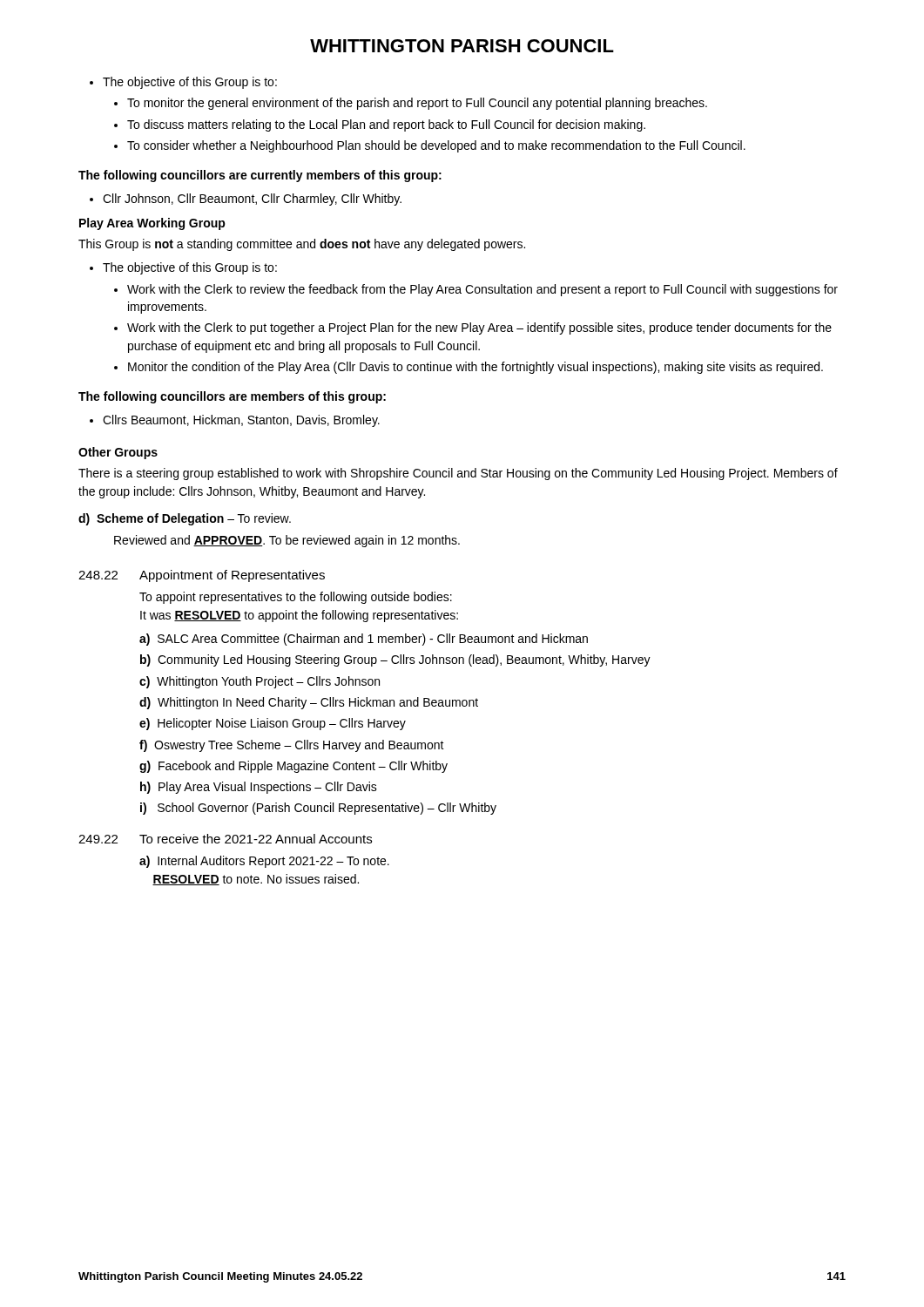924x1307 pixels.
Task: Click on the list item that says "a) SALC Area Committee (Chairman and"
Action: [x=364, y=640]
